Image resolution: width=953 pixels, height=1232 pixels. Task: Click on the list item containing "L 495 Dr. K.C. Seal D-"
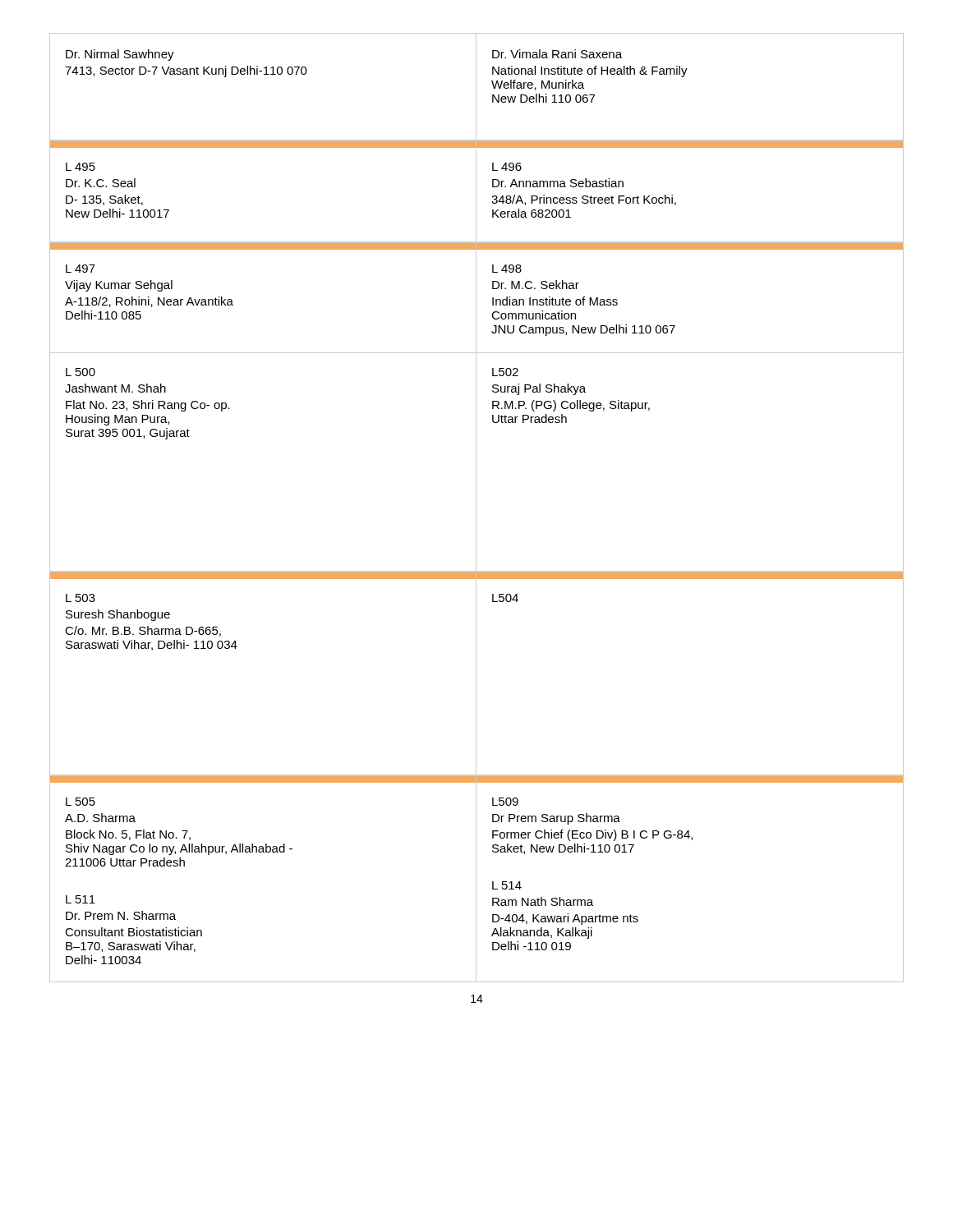[81, 167]
